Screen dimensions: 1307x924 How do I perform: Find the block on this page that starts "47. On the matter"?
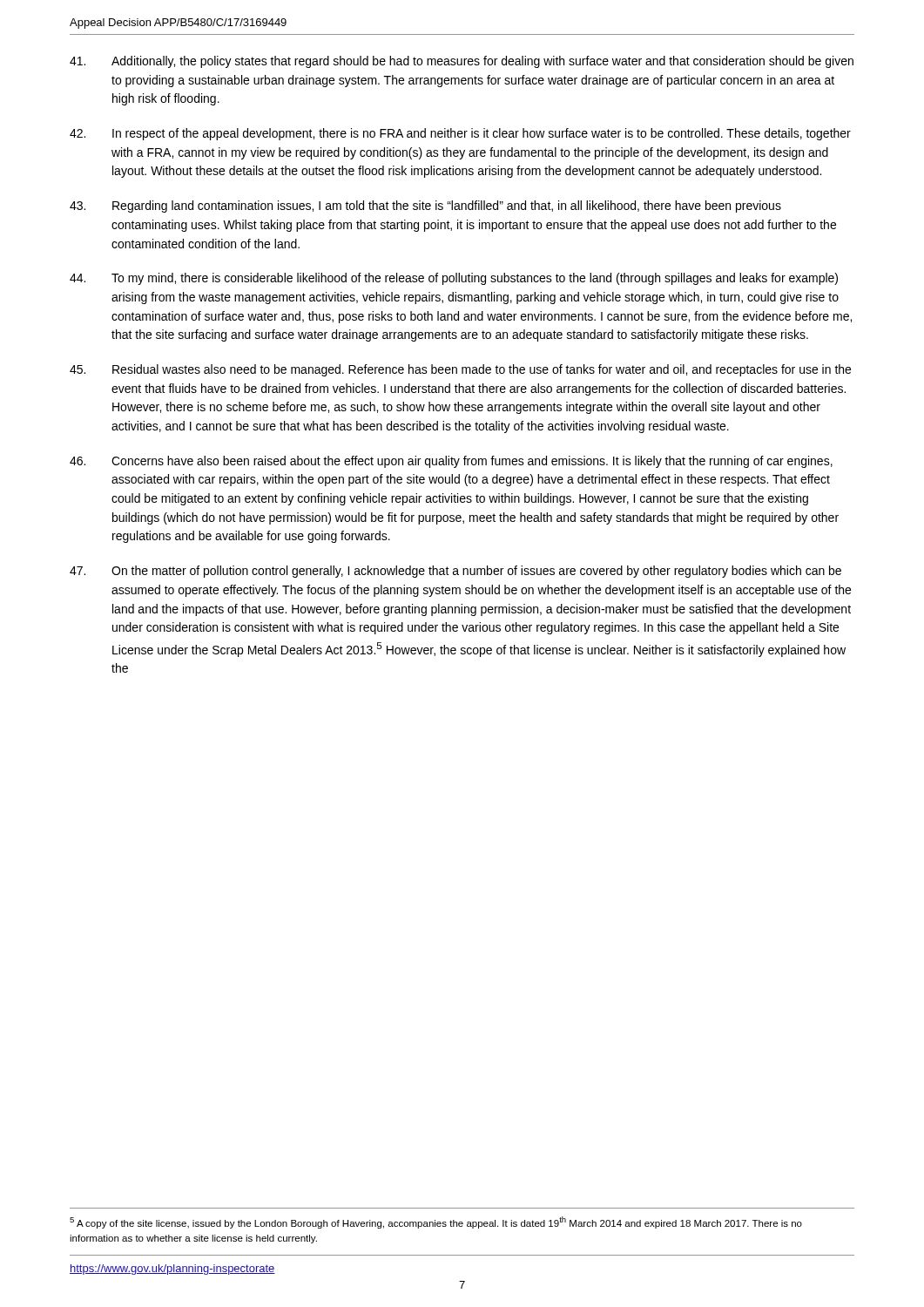tap(462, 620)
